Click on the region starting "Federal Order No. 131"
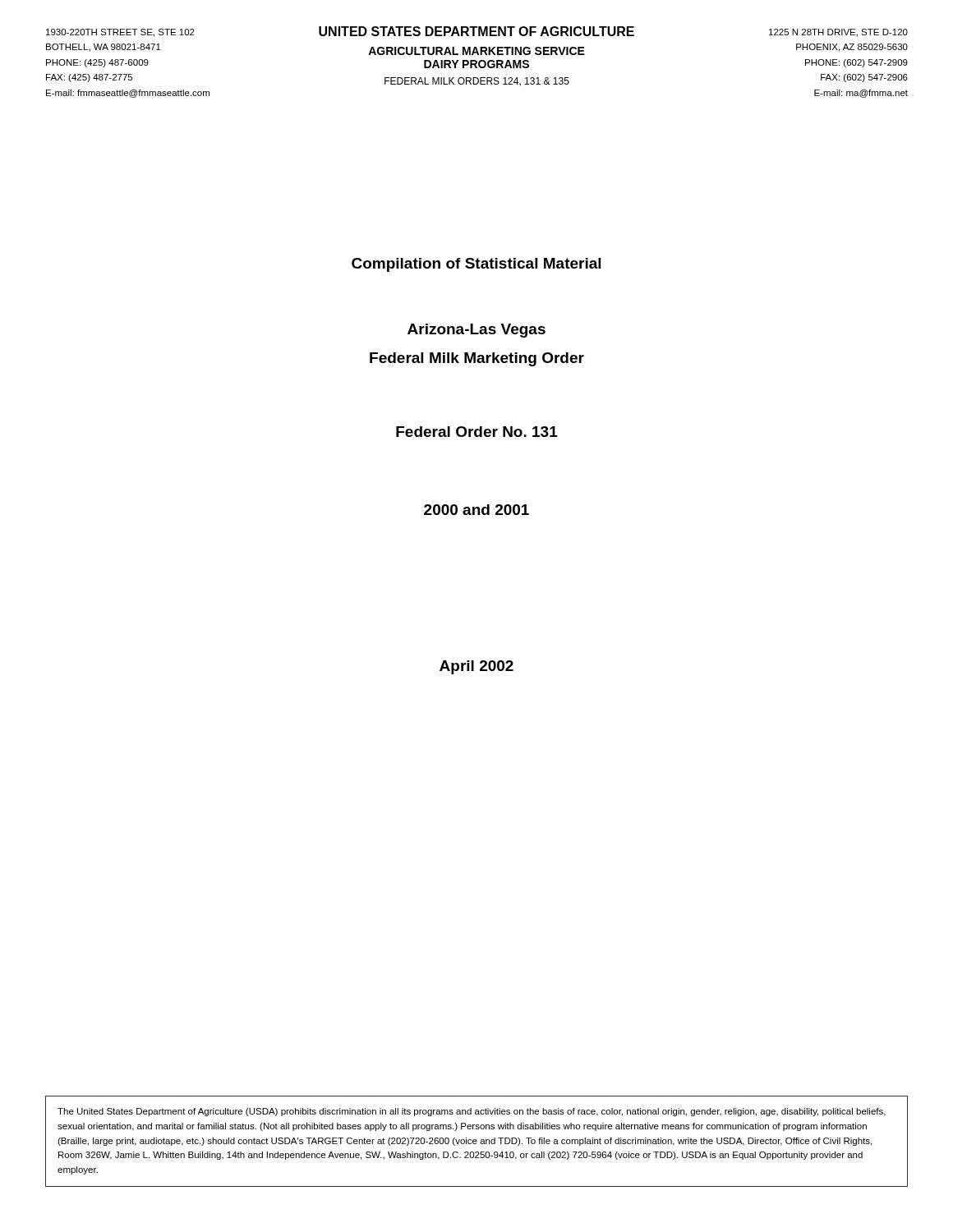 point(476,432)
